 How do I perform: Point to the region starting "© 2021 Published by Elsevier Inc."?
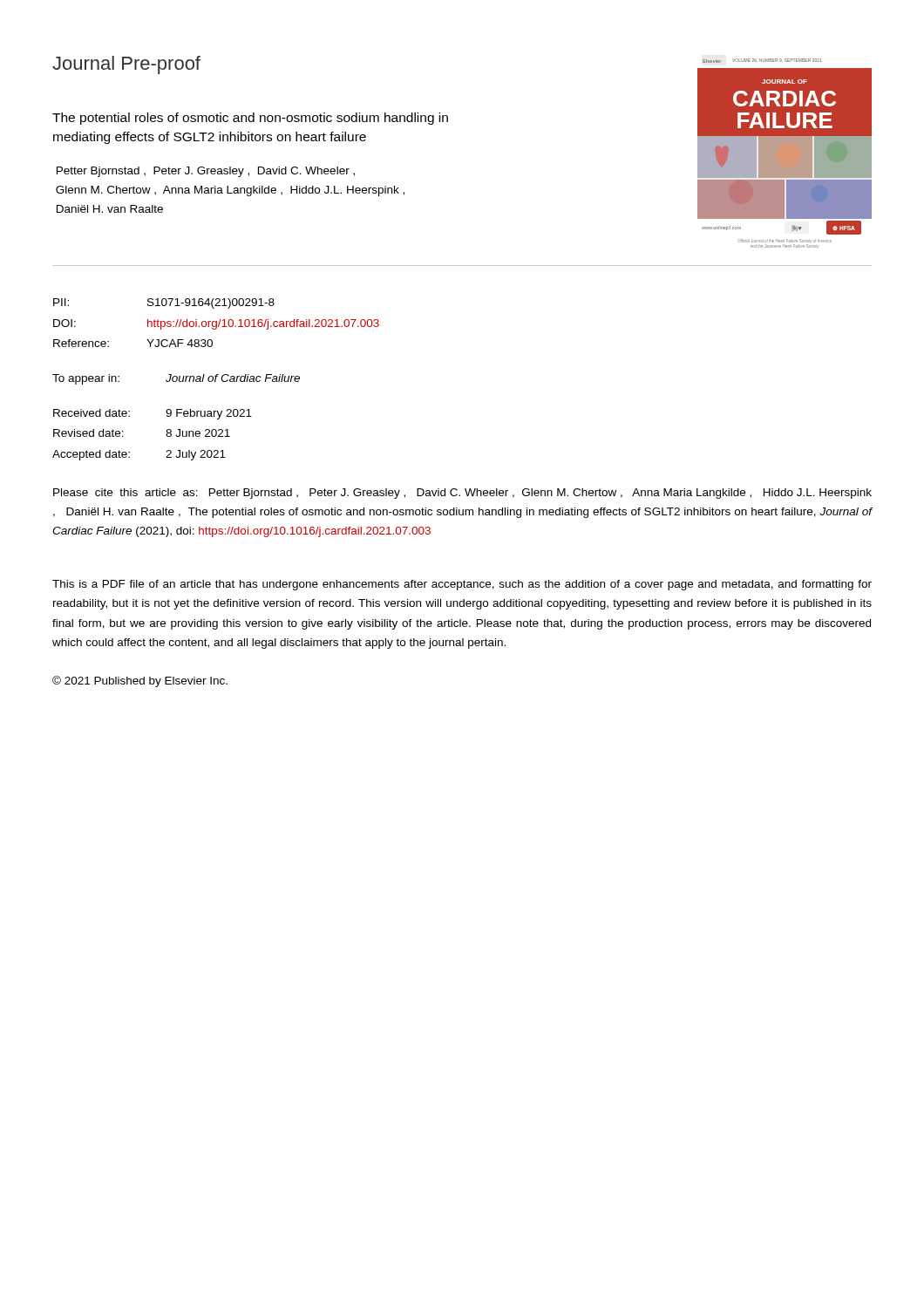[140, 681]
